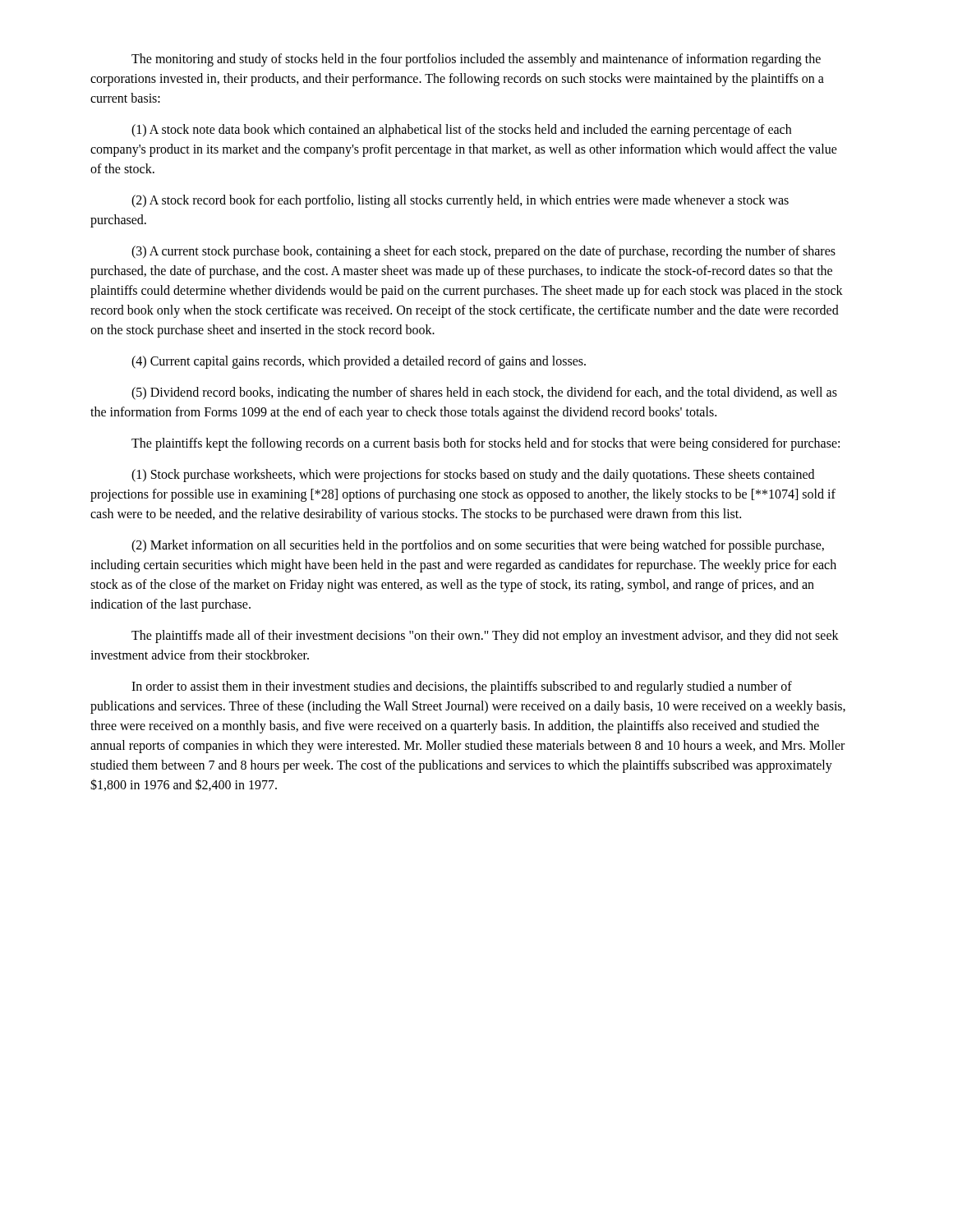This screenshot has width=953, height=1232.
Task: Select the region starting "(1) Stock purchase worksheets,"
Action: [x=463, y=494]
